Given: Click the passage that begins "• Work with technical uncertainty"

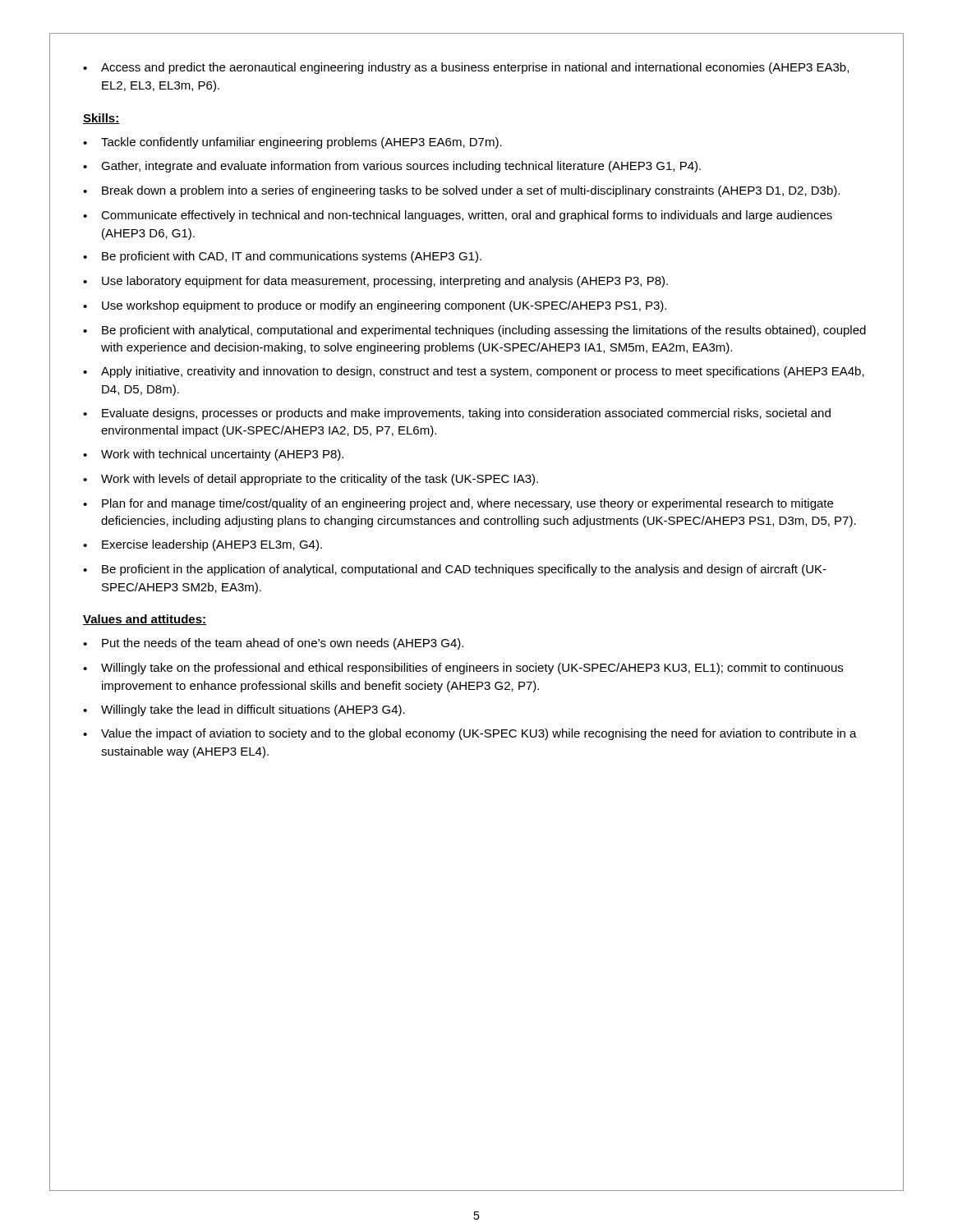Looking at the screenshot, I should coord(213,455).
